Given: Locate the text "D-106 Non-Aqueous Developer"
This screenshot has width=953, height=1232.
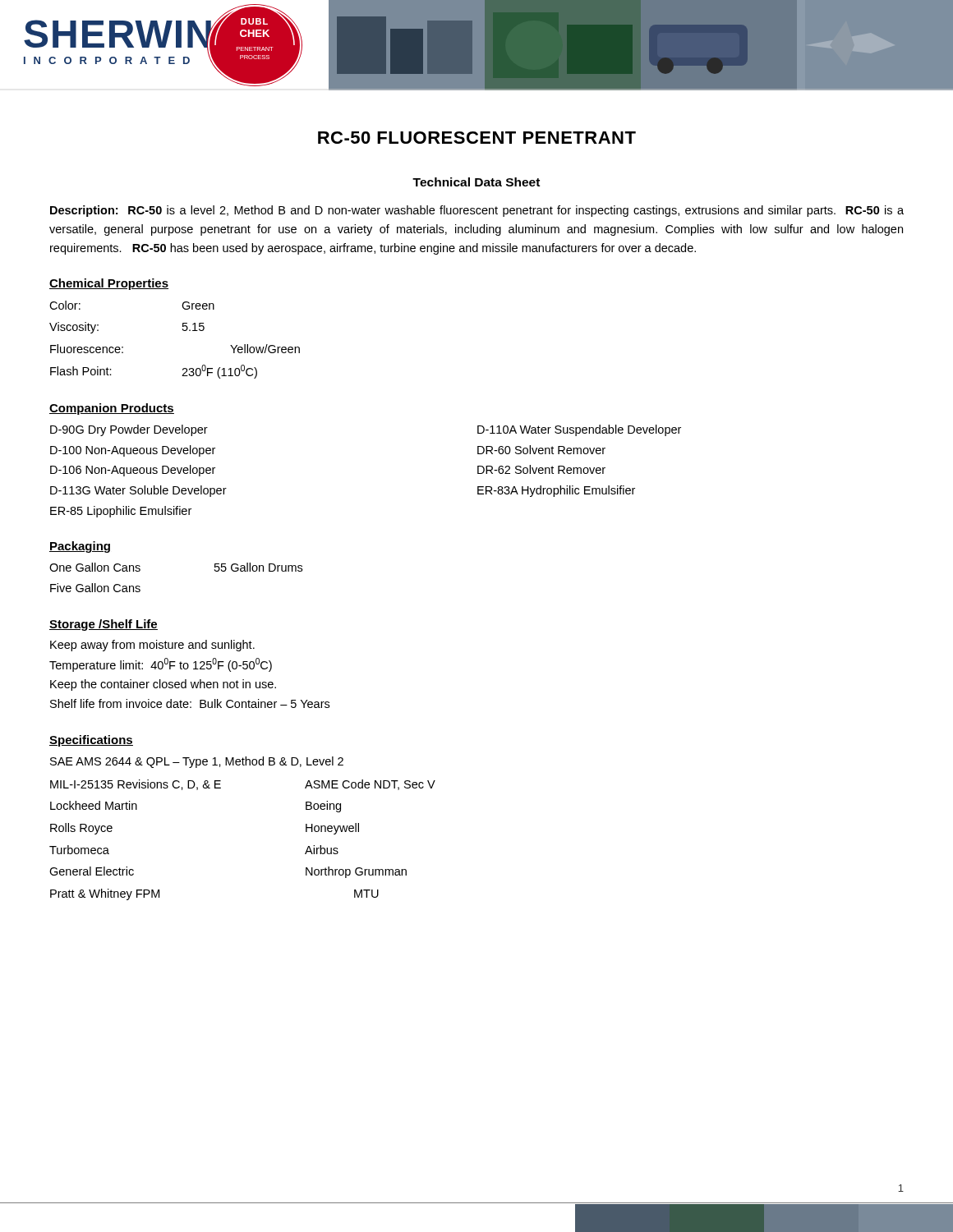Looking at the screenshot, I should (x=132, y=470).
